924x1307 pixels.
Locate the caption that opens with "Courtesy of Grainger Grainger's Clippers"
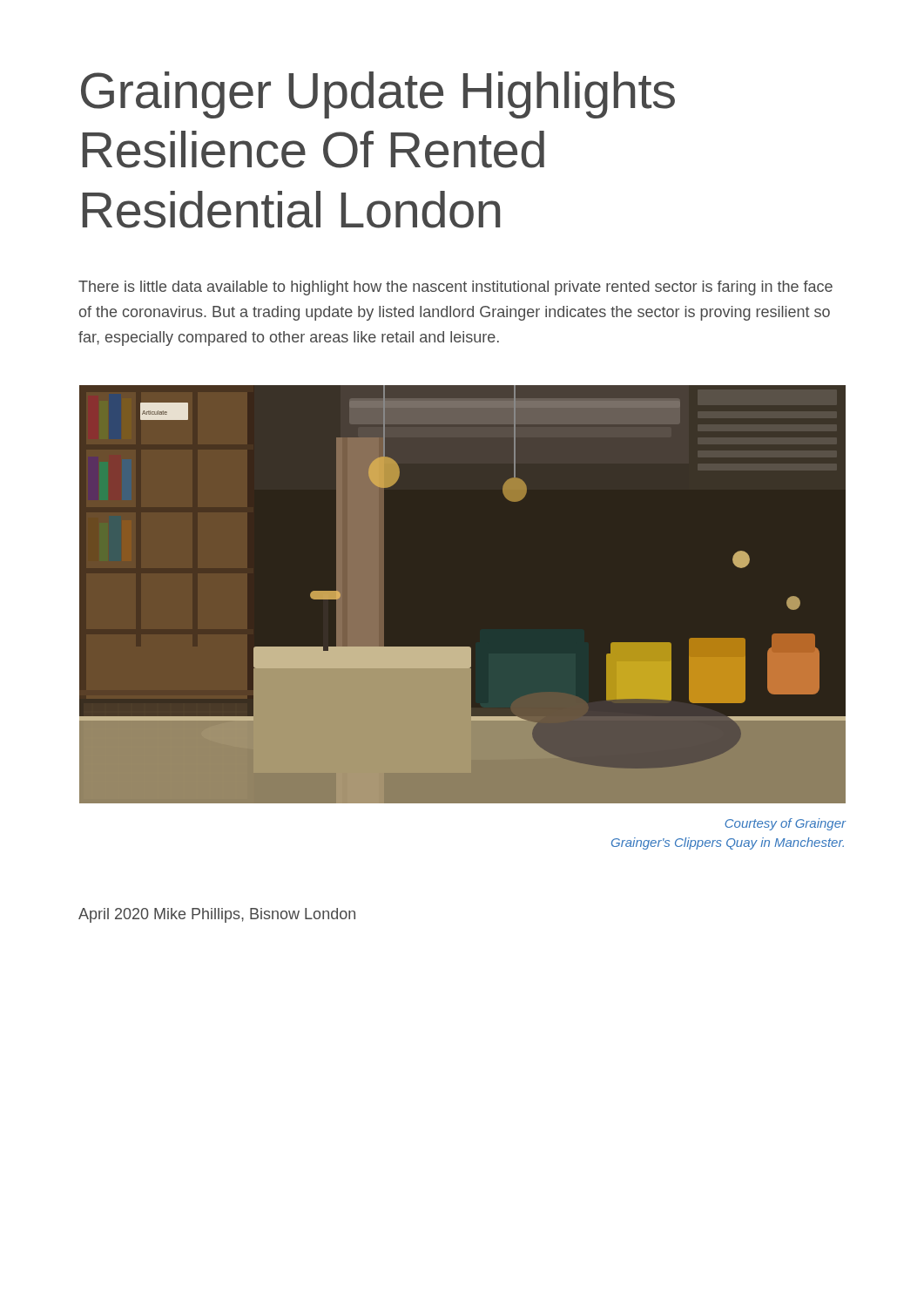pos(786,824)
